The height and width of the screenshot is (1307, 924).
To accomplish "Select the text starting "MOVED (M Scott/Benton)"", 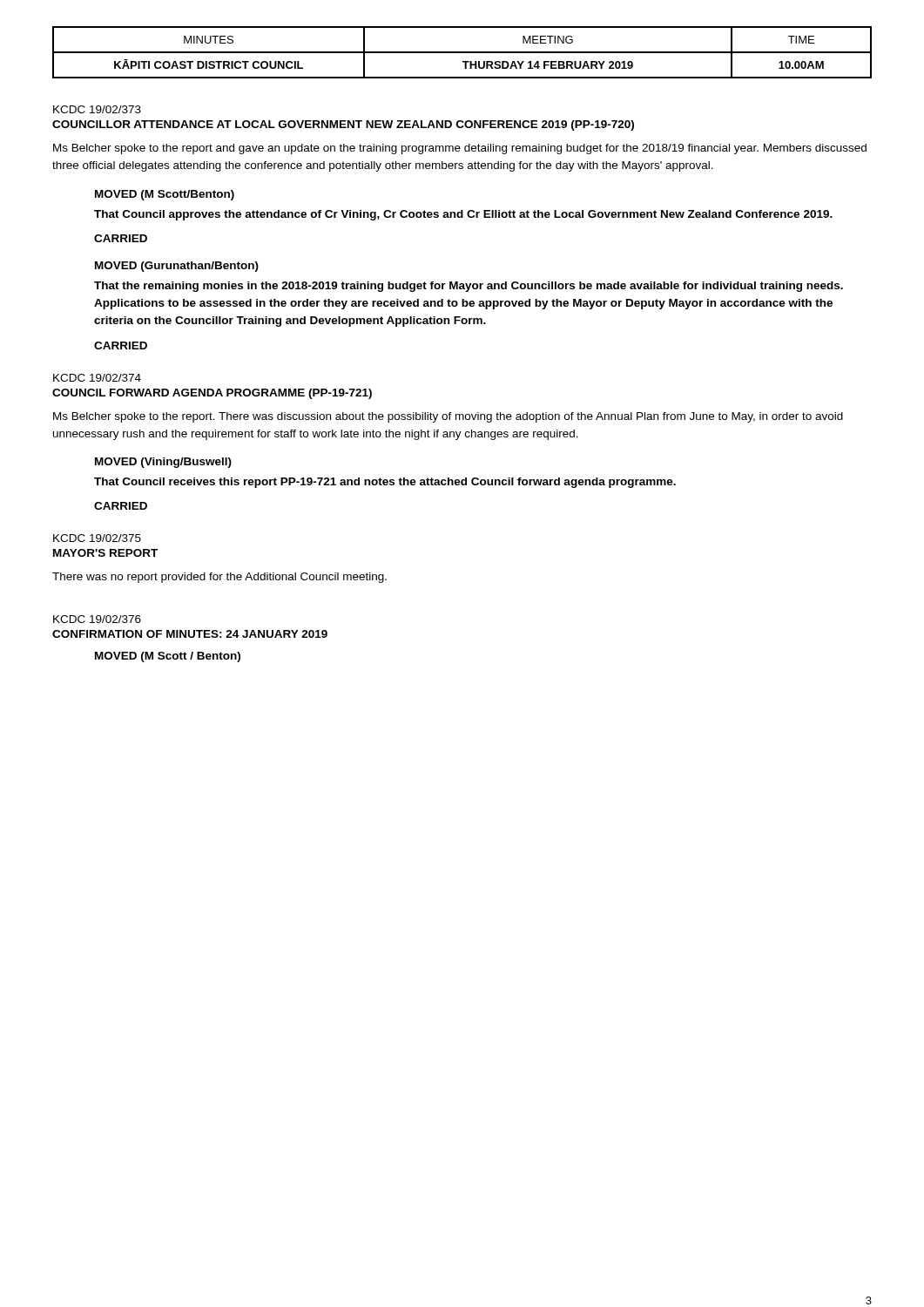I will point(164,193).
